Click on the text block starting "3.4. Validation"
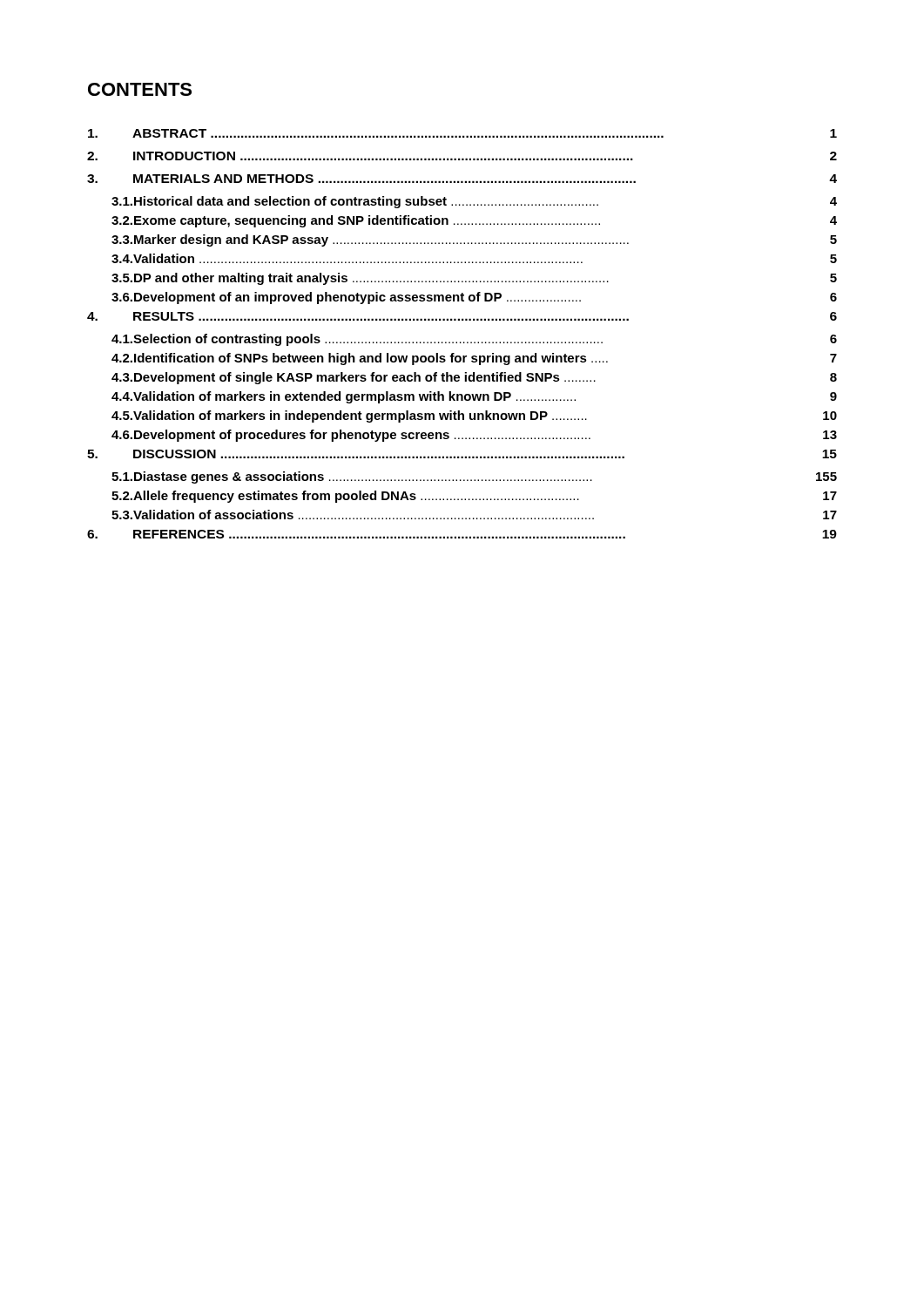The height and width of the screenshot is (1307, 924). click(x=462, y=258)
